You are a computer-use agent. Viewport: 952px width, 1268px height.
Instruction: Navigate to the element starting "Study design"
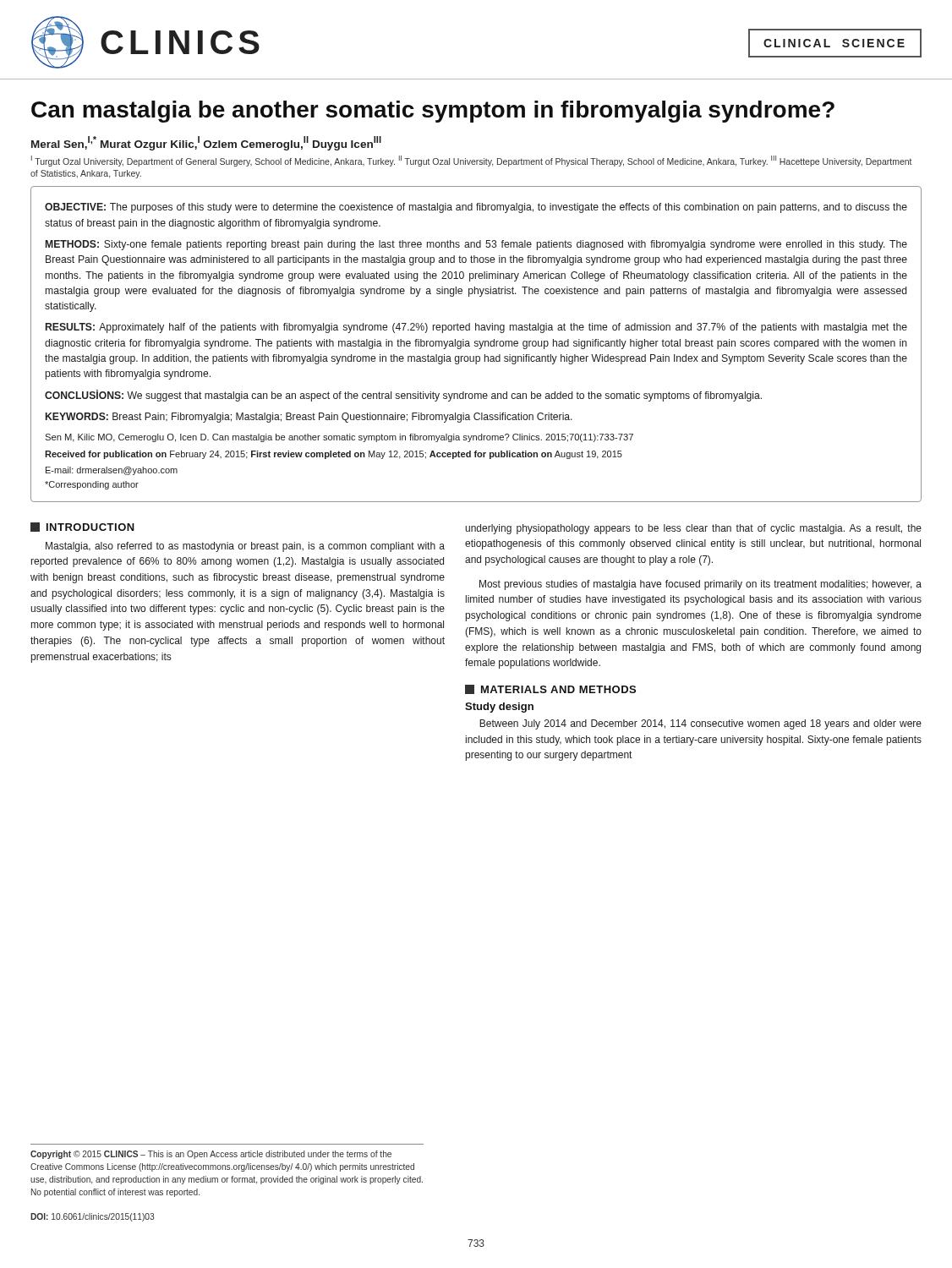pyautogui.click(x=500, y=706)
